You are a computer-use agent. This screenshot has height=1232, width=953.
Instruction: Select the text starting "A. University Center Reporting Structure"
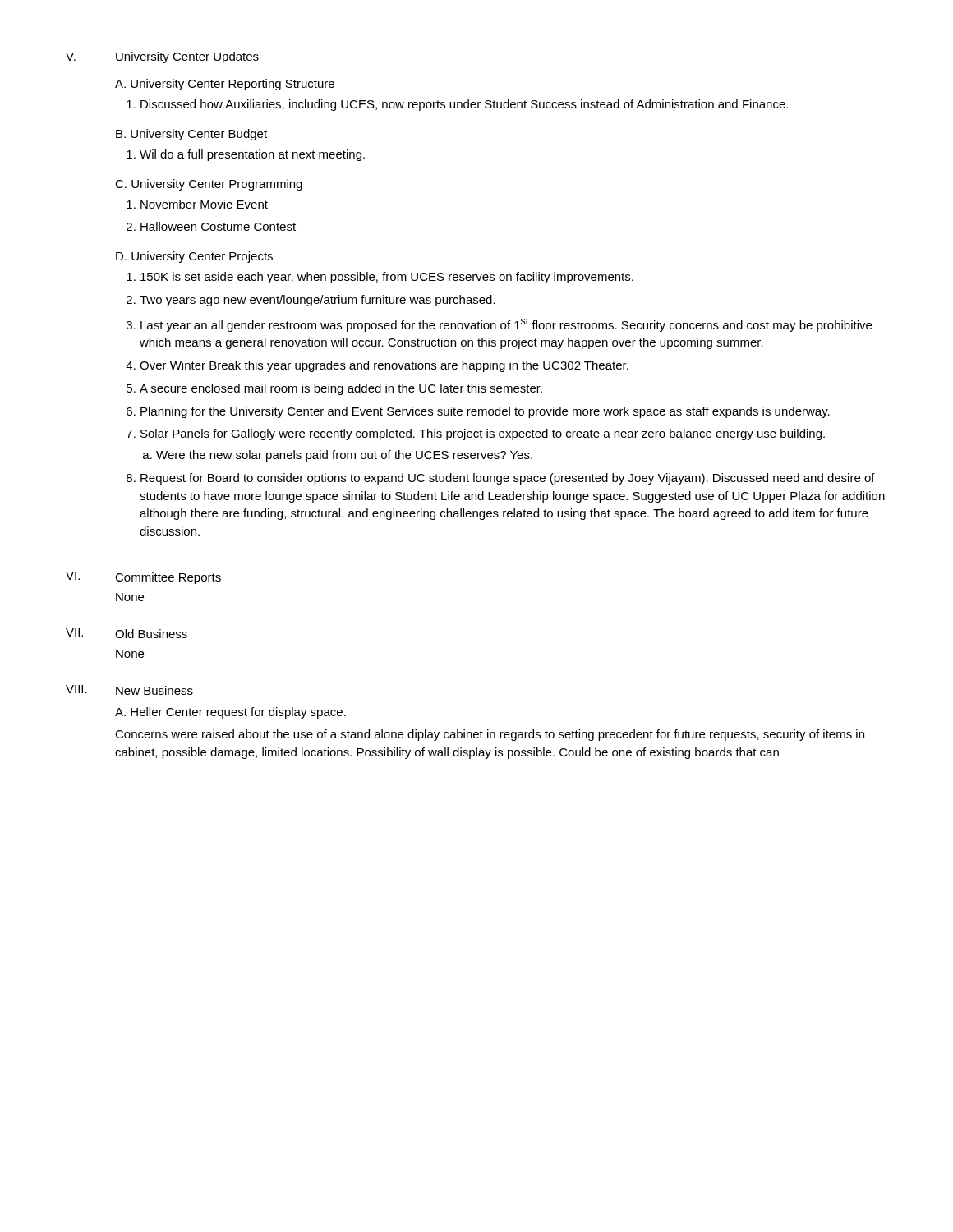[x=225, y=83]
